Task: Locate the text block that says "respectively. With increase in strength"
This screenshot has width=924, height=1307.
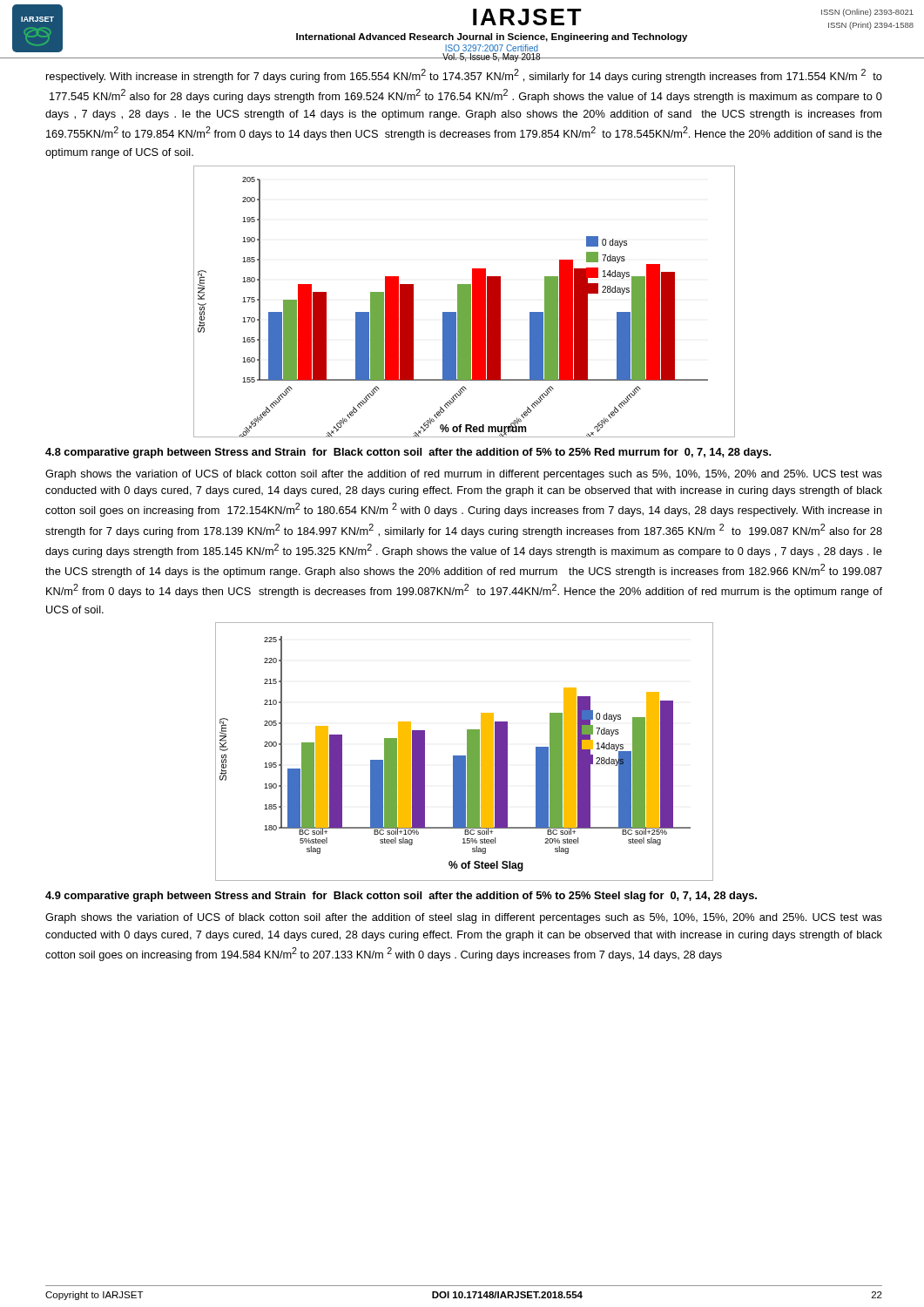Action: (464, 113)
